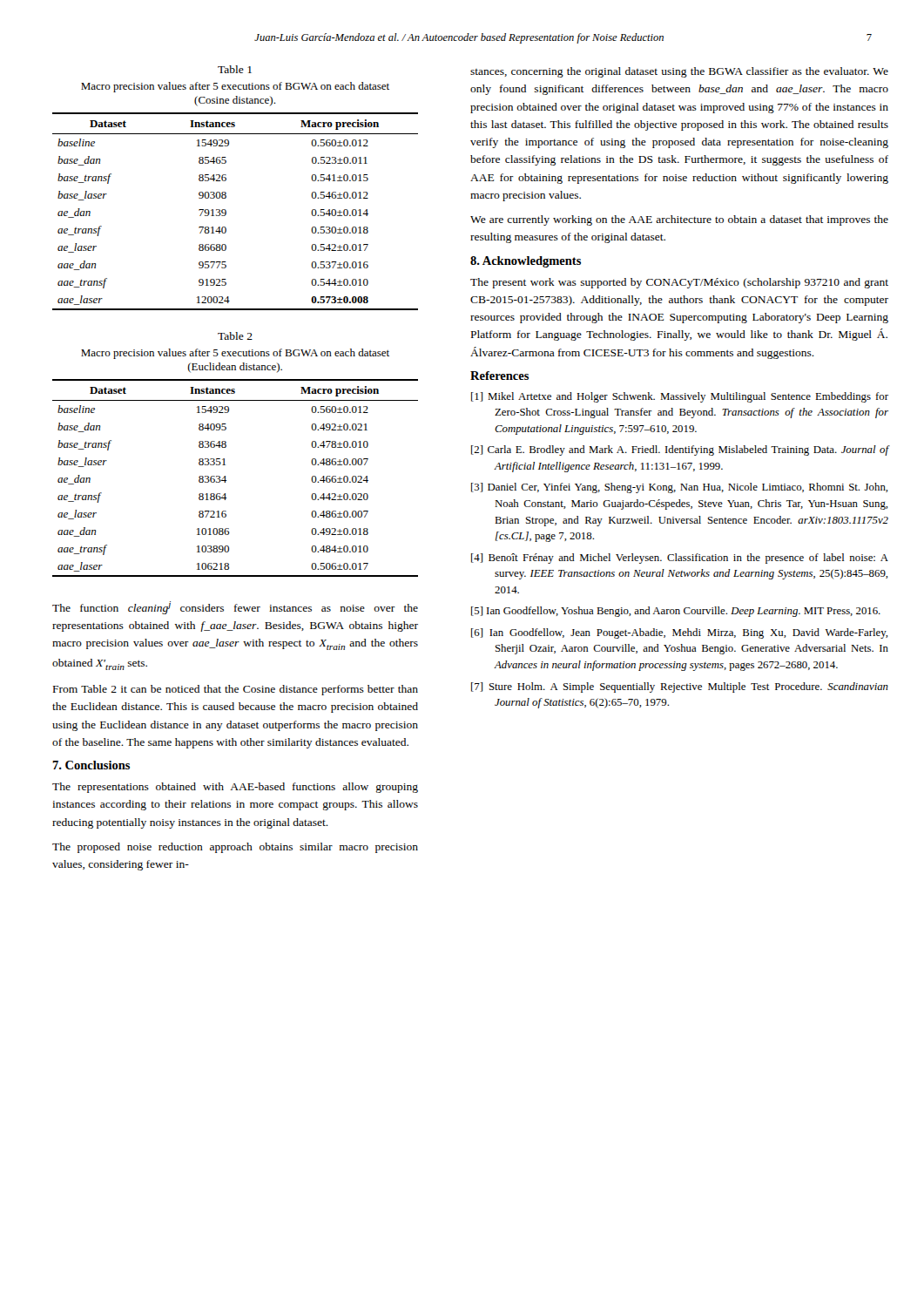Navigate to the text block starting "[1] Mikel Artetxe and Holger Schwenk. Massively"
Viewport: 924px width, 1307px height.
[x=679, y=412]
